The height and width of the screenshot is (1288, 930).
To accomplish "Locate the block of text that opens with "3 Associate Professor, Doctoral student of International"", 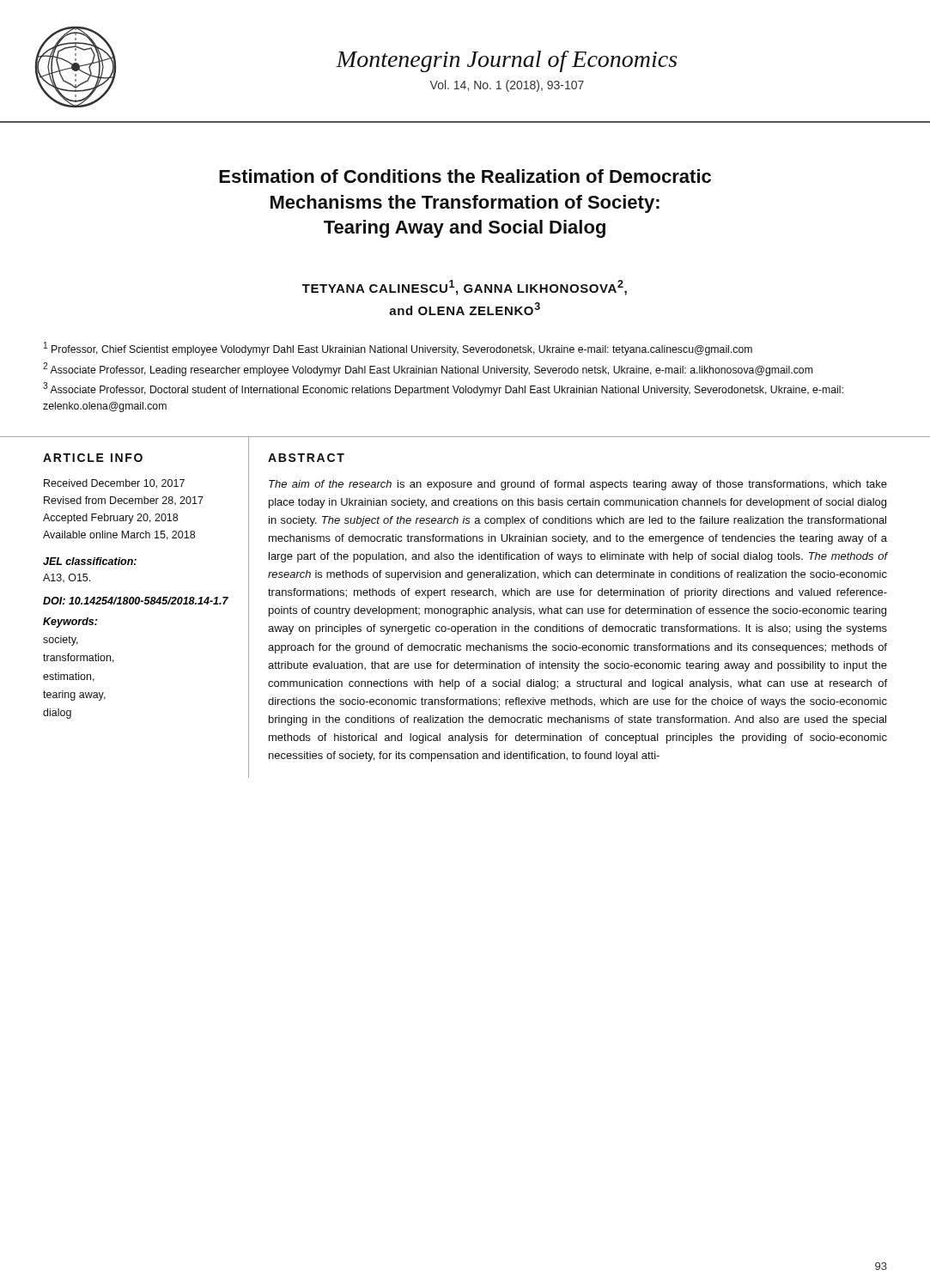I will [444, 397].
